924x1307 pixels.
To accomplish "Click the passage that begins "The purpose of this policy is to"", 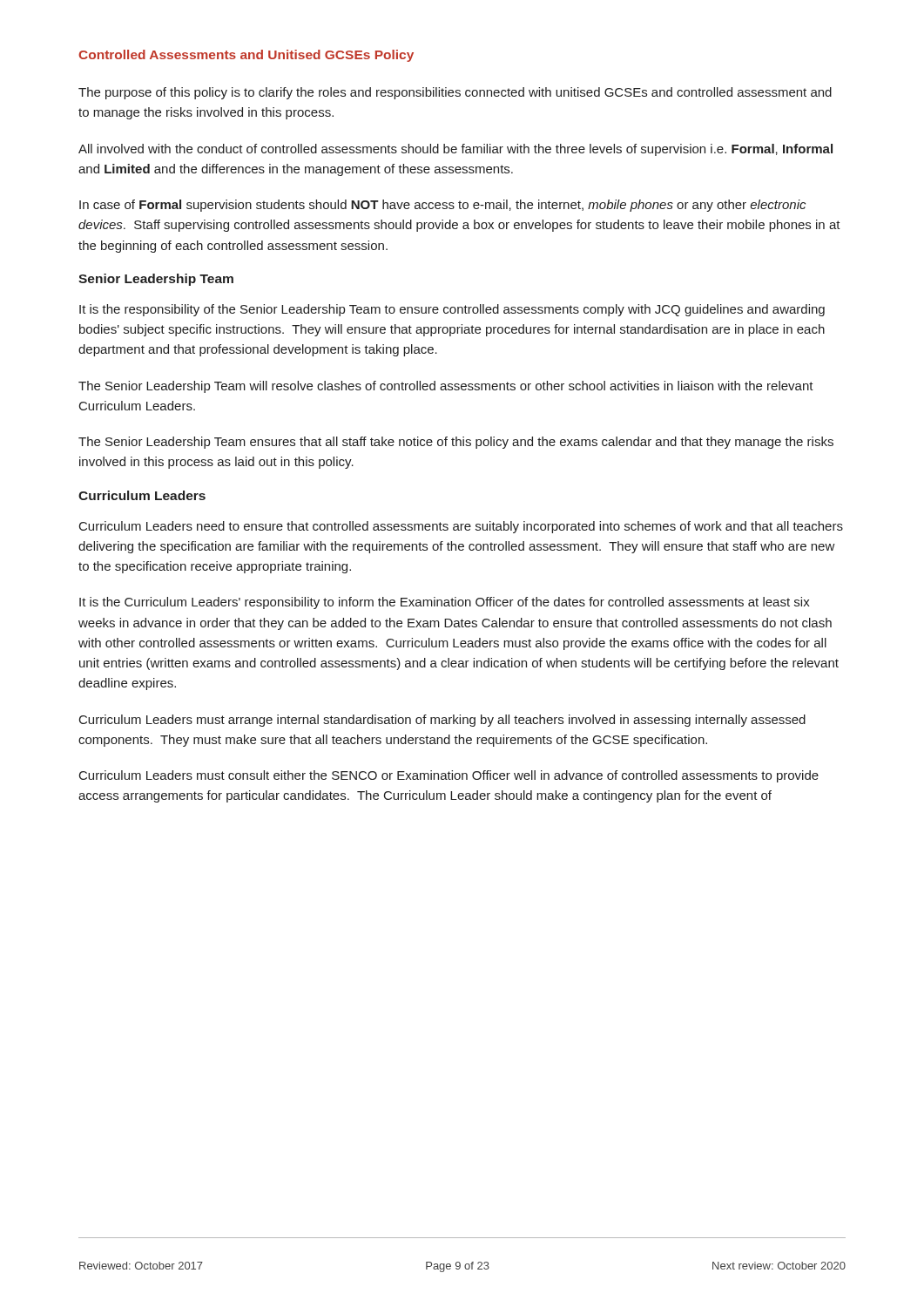I will point(455,102).
